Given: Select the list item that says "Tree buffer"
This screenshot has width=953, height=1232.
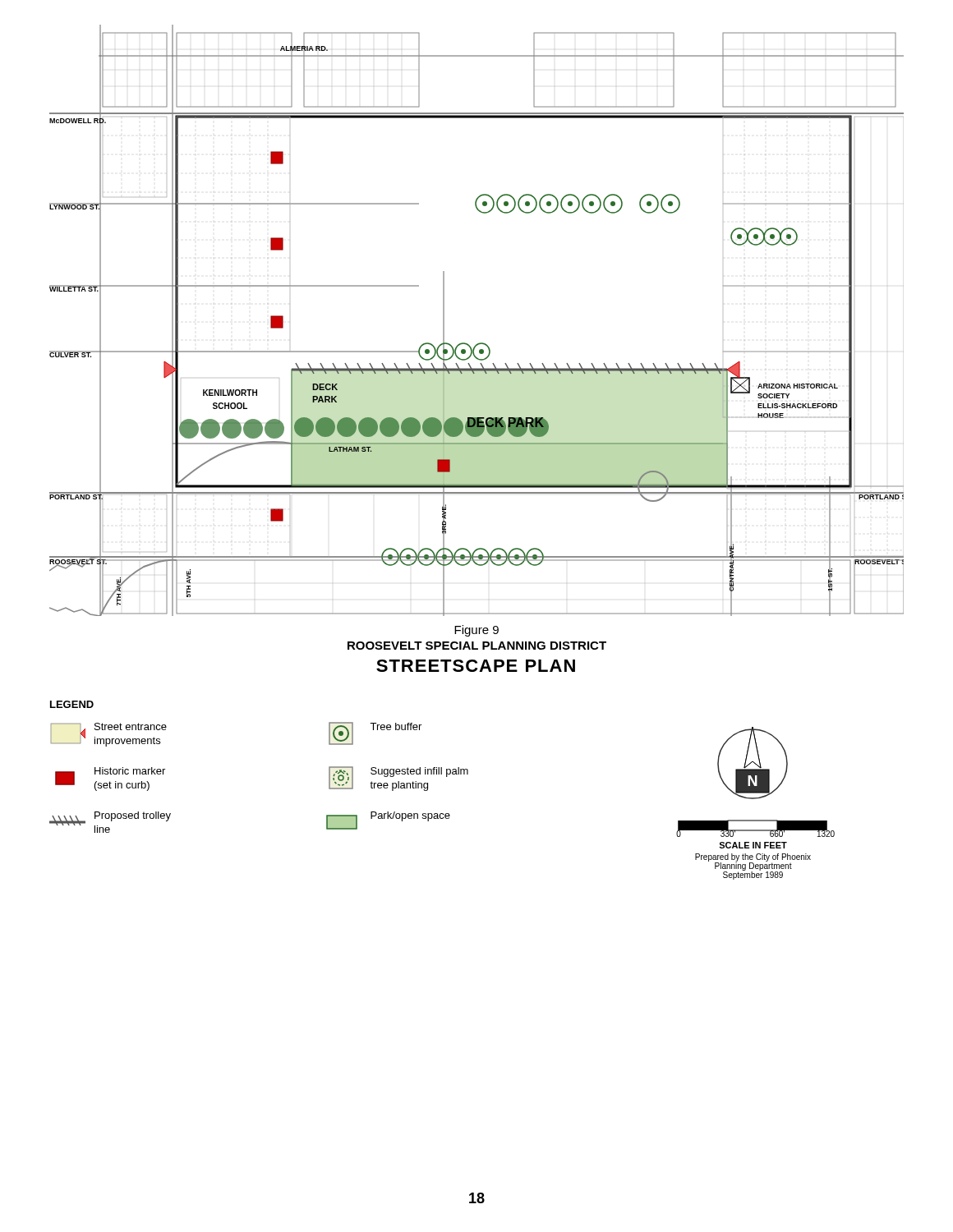Looking at the screenshot, I should tap(374, 733).
